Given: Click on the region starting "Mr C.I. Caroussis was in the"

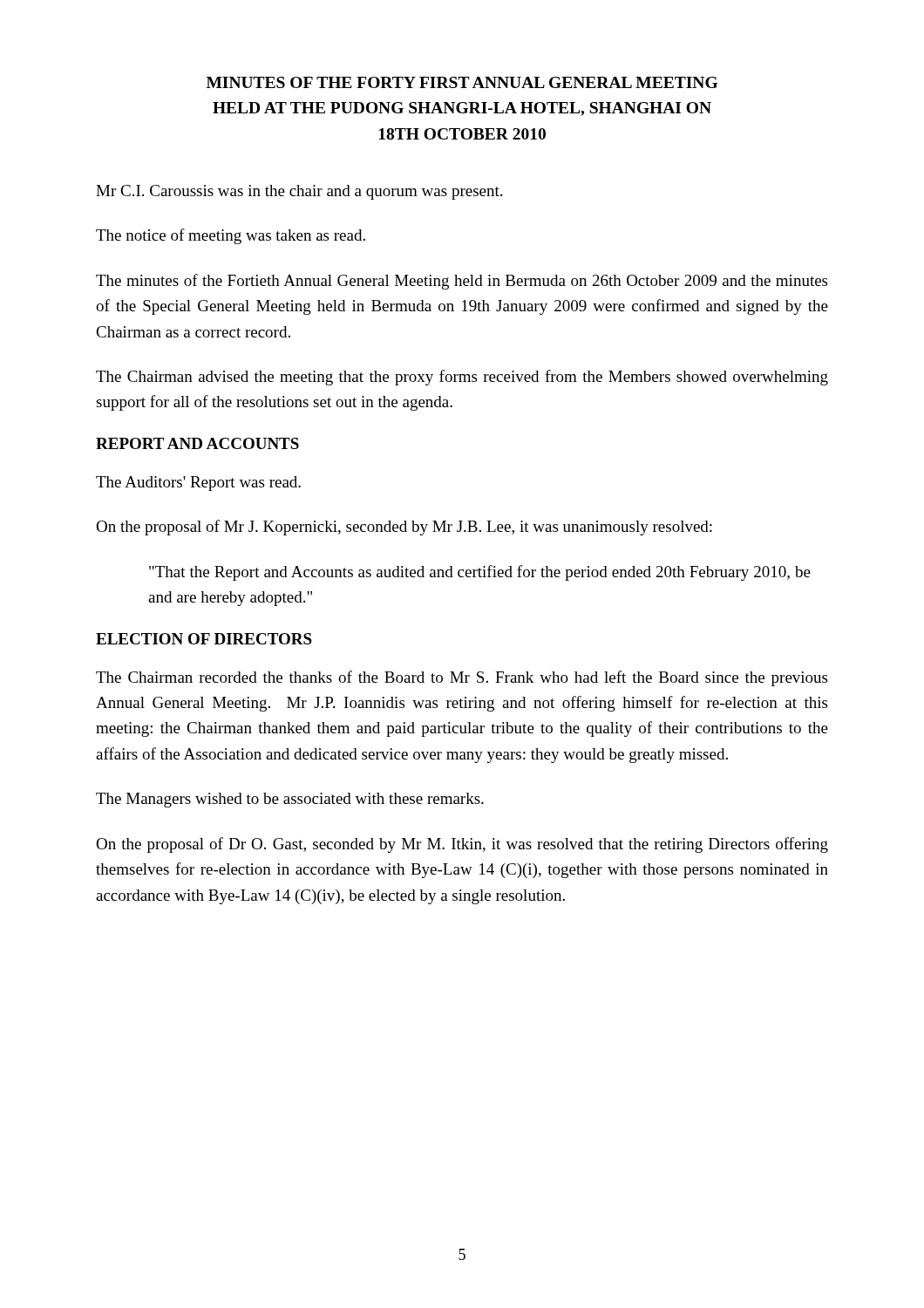Looking at the screenshot, I should [x=300, y=190].
